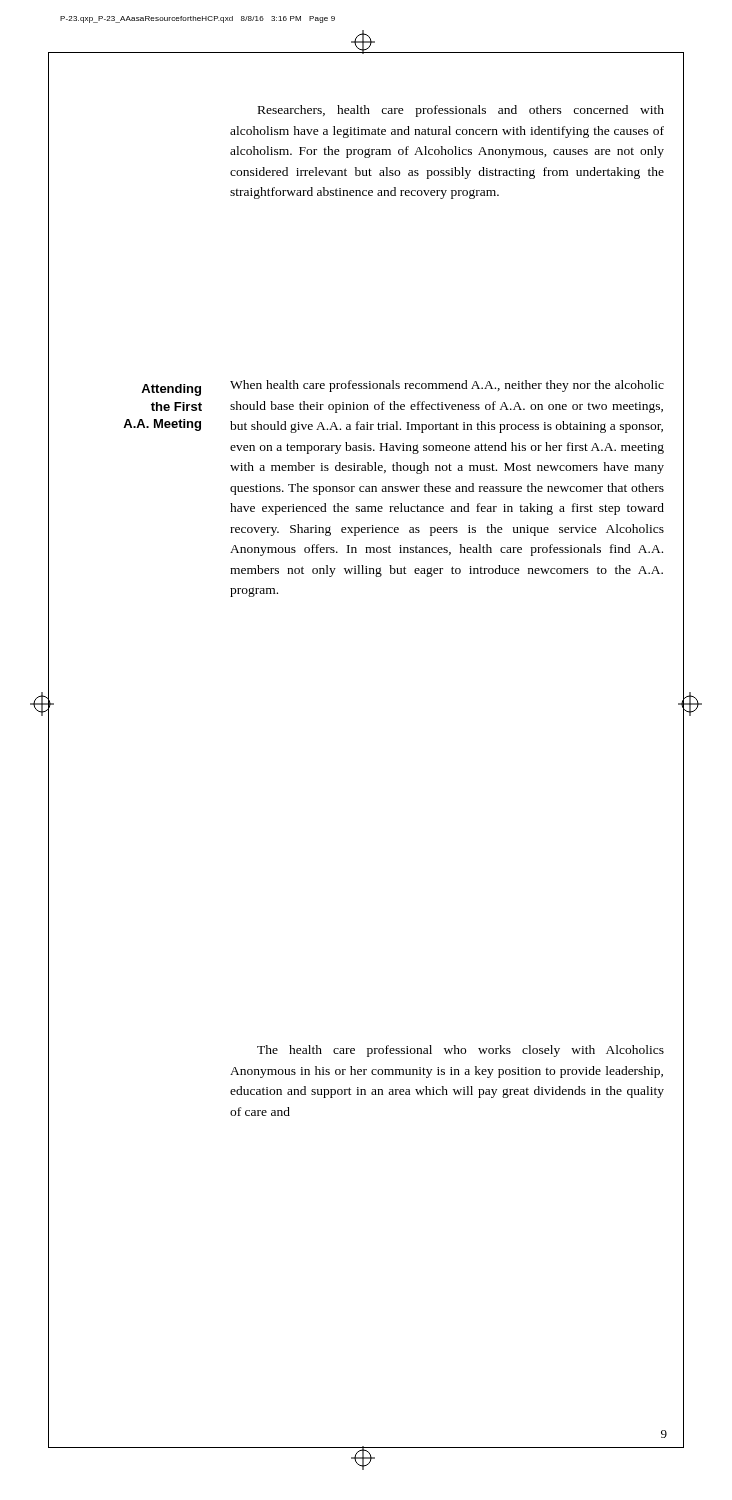Find the block on this page that starts "The health care professional who works closely with"

click(447, 1081)
